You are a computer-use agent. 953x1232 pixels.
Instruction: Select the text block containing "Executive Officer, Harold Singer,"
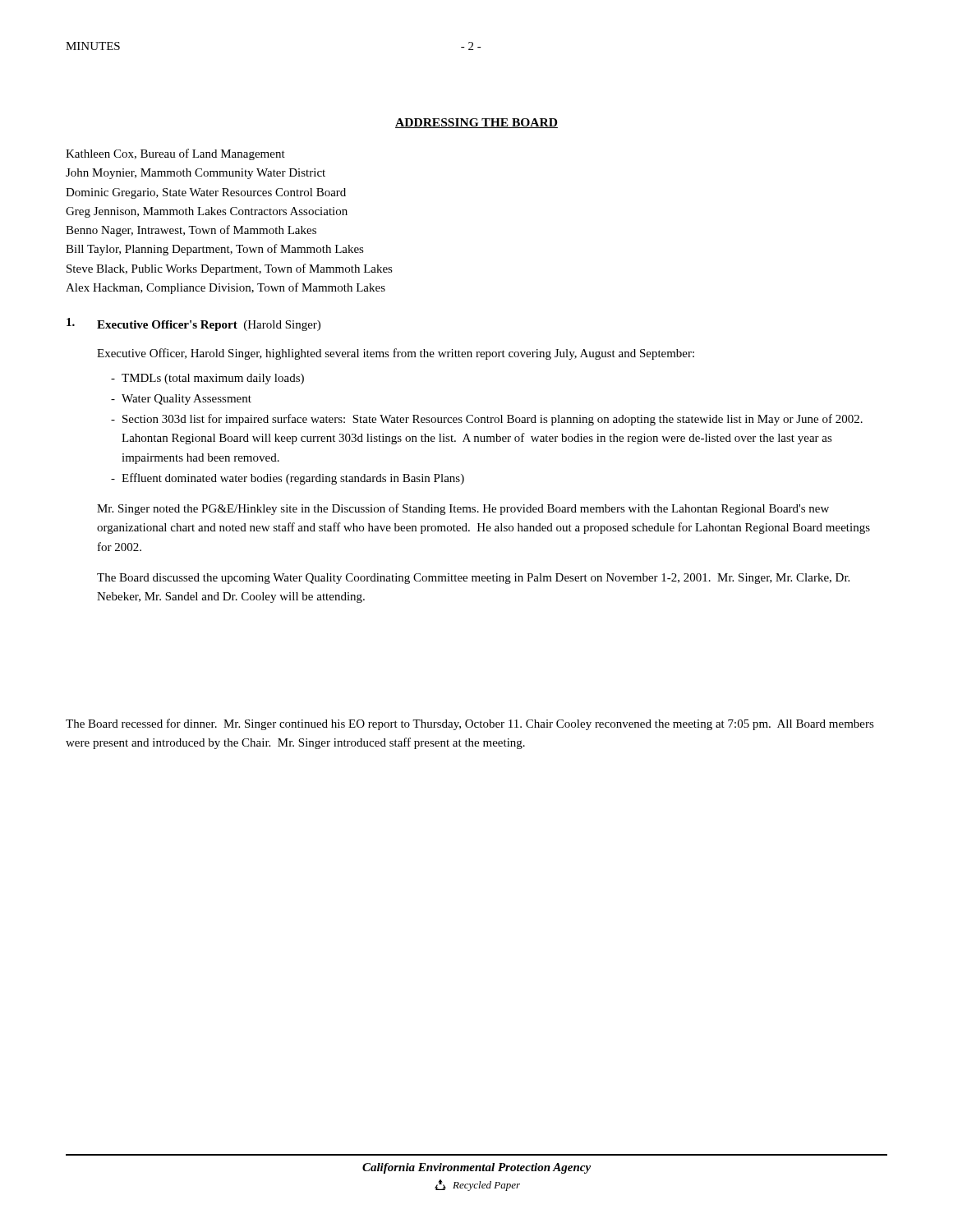tap(396, 353)
